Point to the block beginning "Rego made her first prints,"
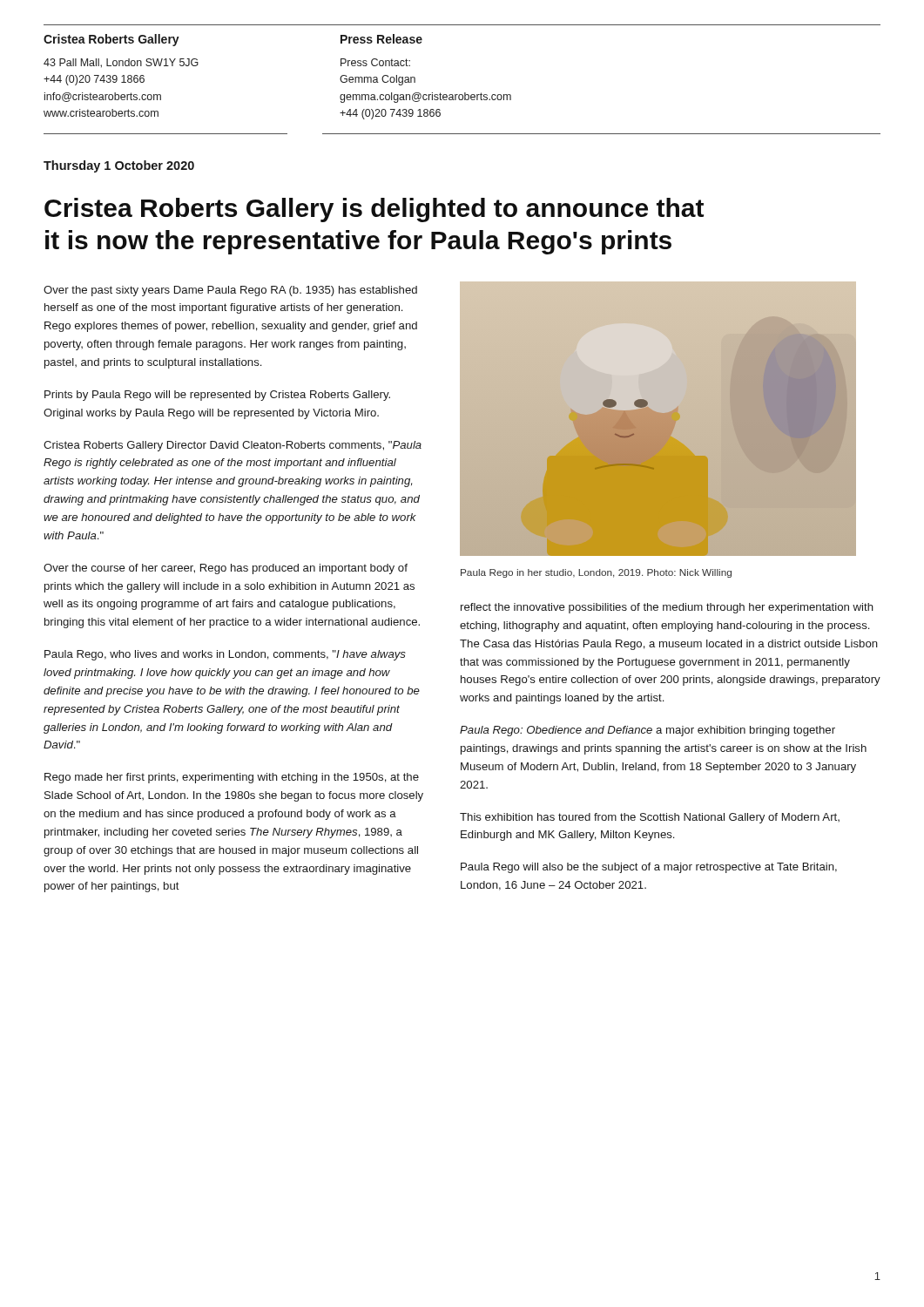 pos(233,832)
